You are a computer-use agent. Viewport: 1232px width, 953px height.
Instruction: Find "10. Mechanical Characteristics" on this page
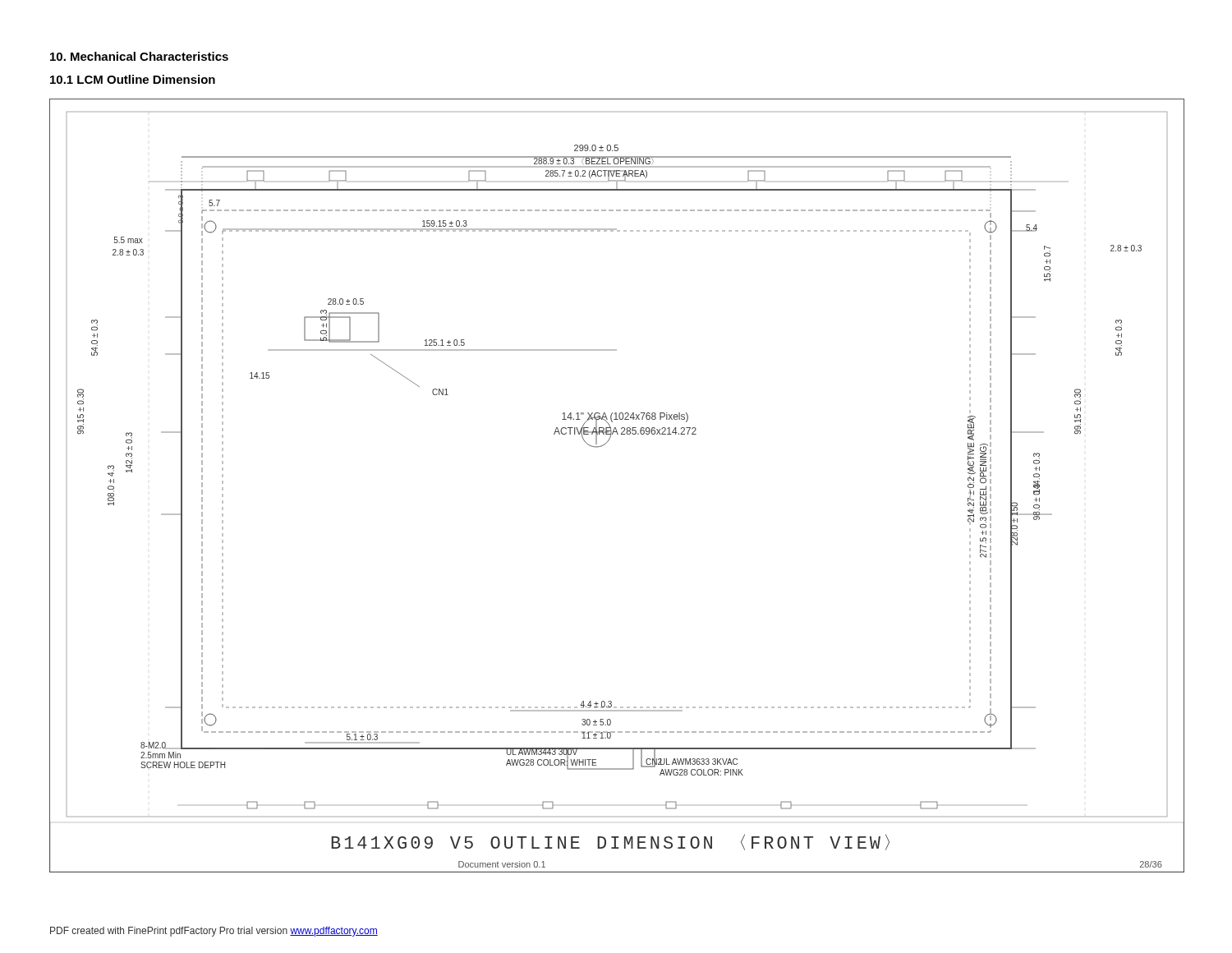click(139, 56)
